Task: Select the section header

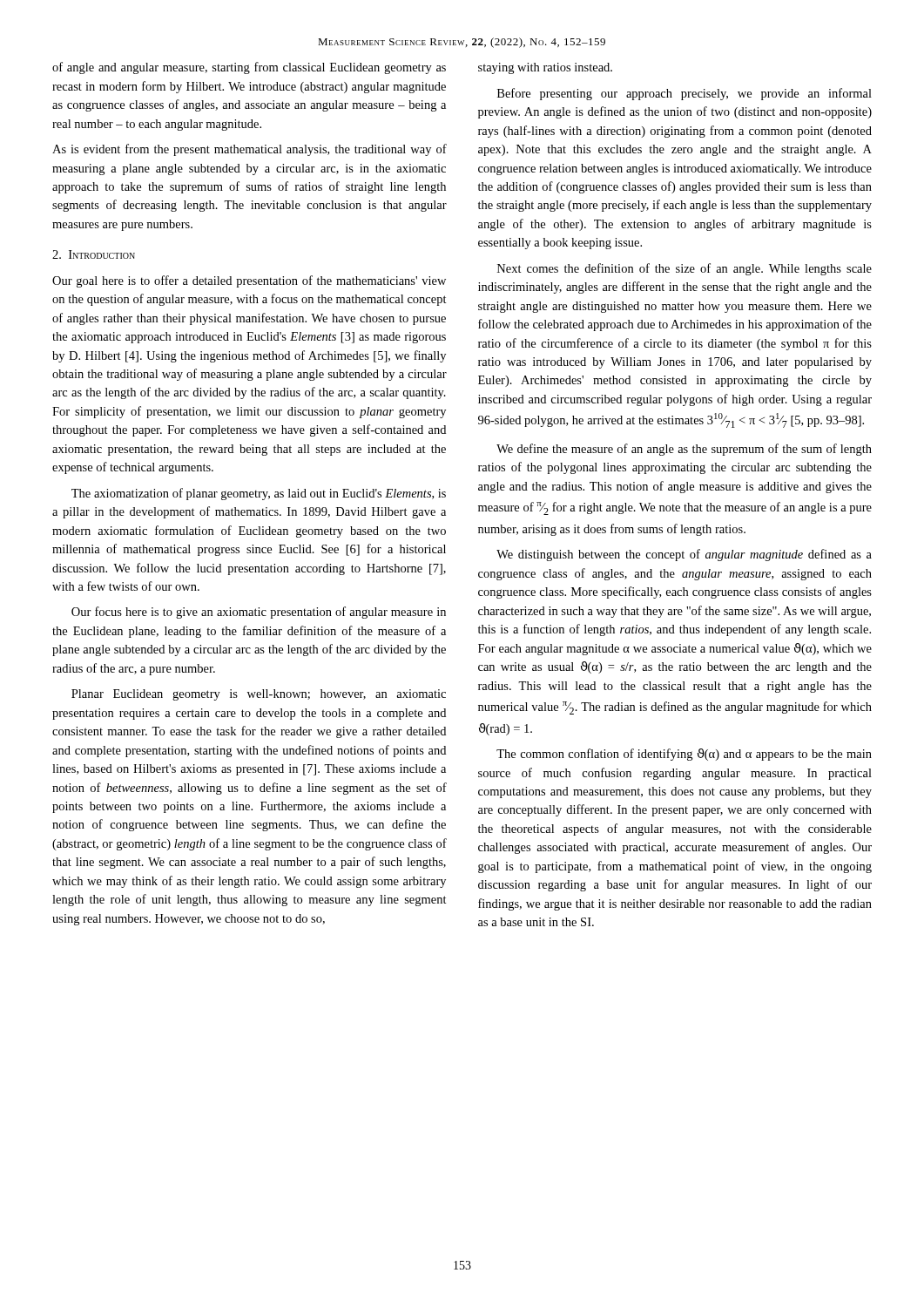Action: coord(94,255)
